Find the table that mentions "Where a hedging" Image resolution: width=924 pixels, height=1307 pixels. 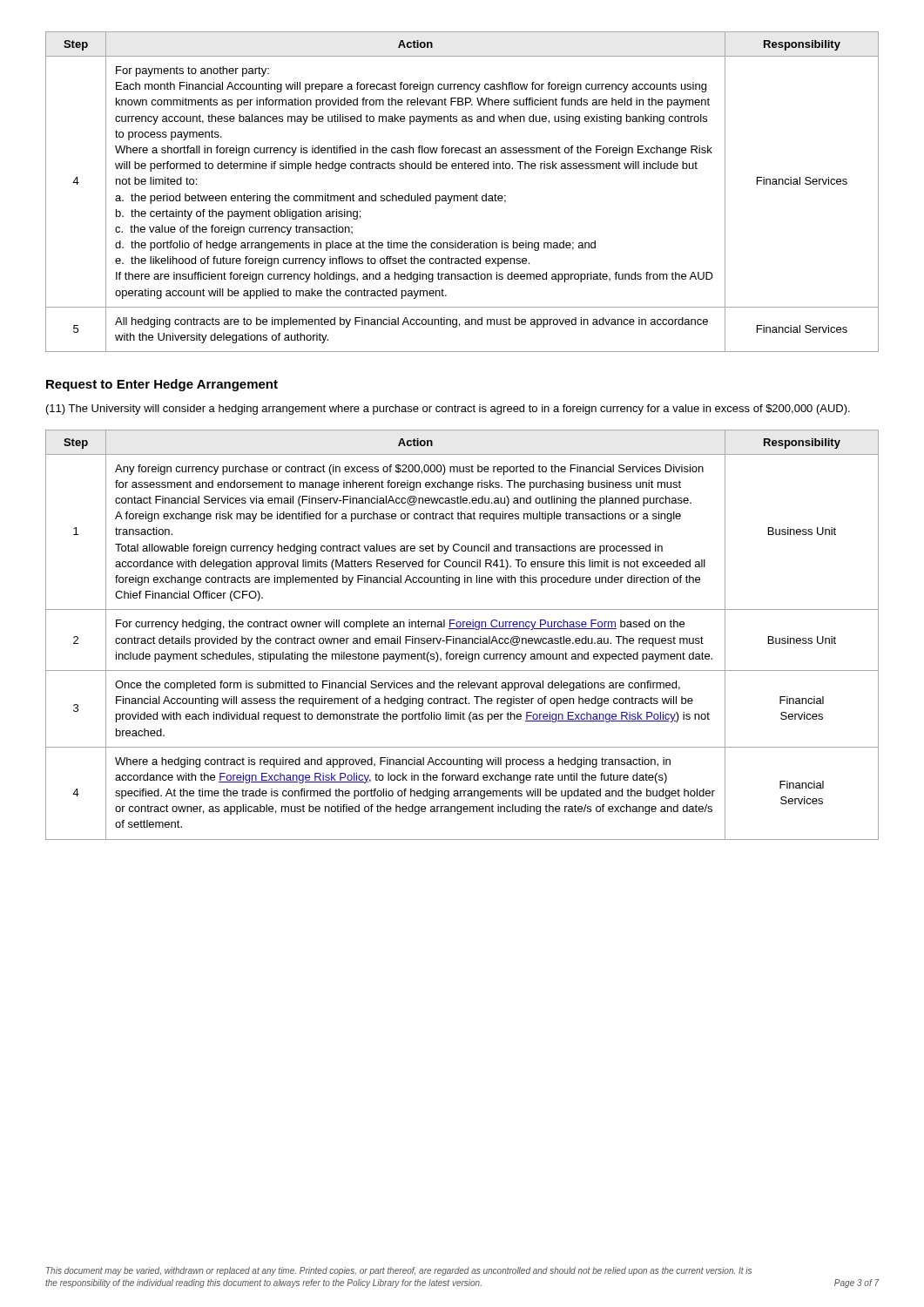(x=462, y=634)
